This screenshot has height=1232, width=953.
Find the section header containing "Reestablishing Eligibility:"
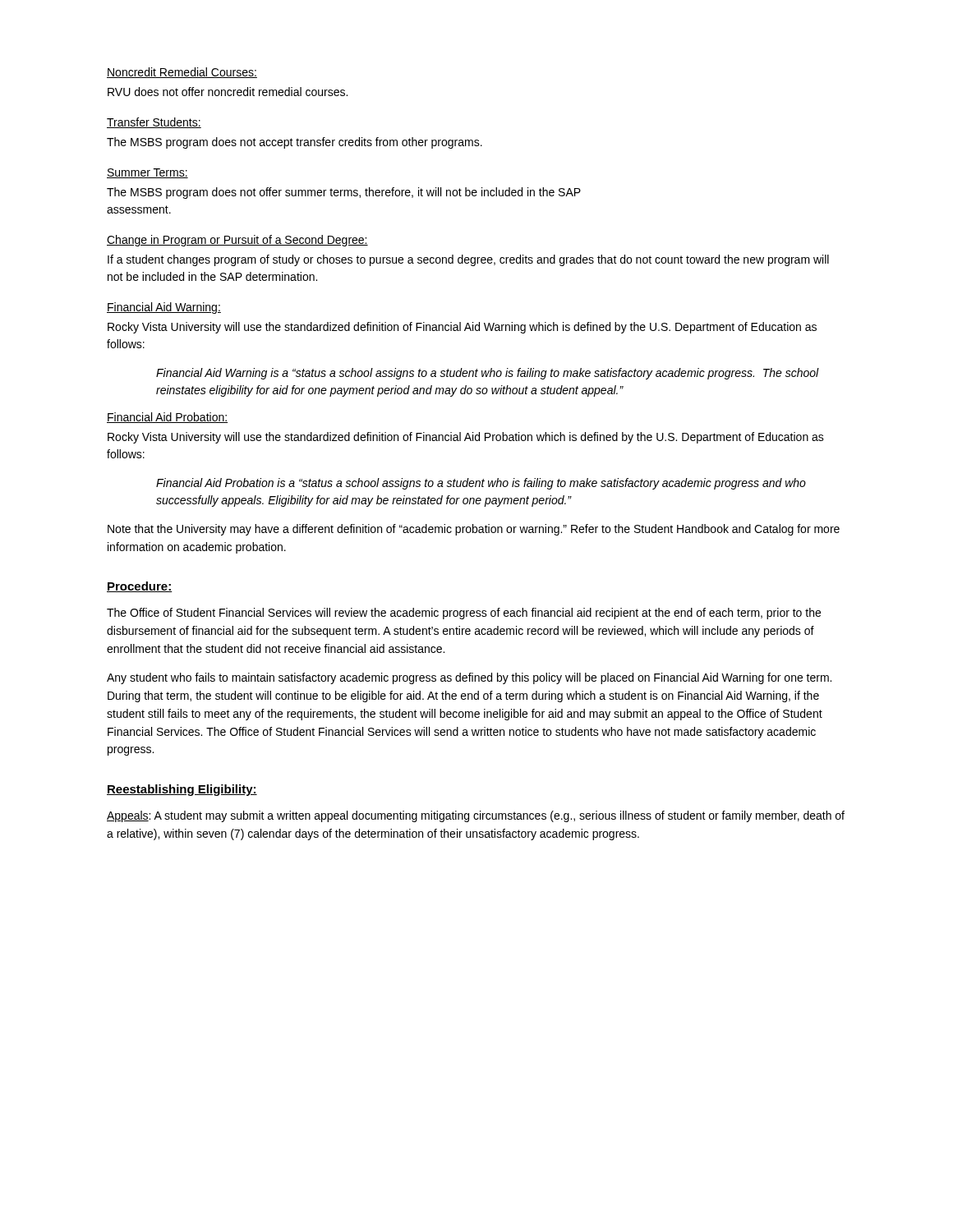click(182, 789)
